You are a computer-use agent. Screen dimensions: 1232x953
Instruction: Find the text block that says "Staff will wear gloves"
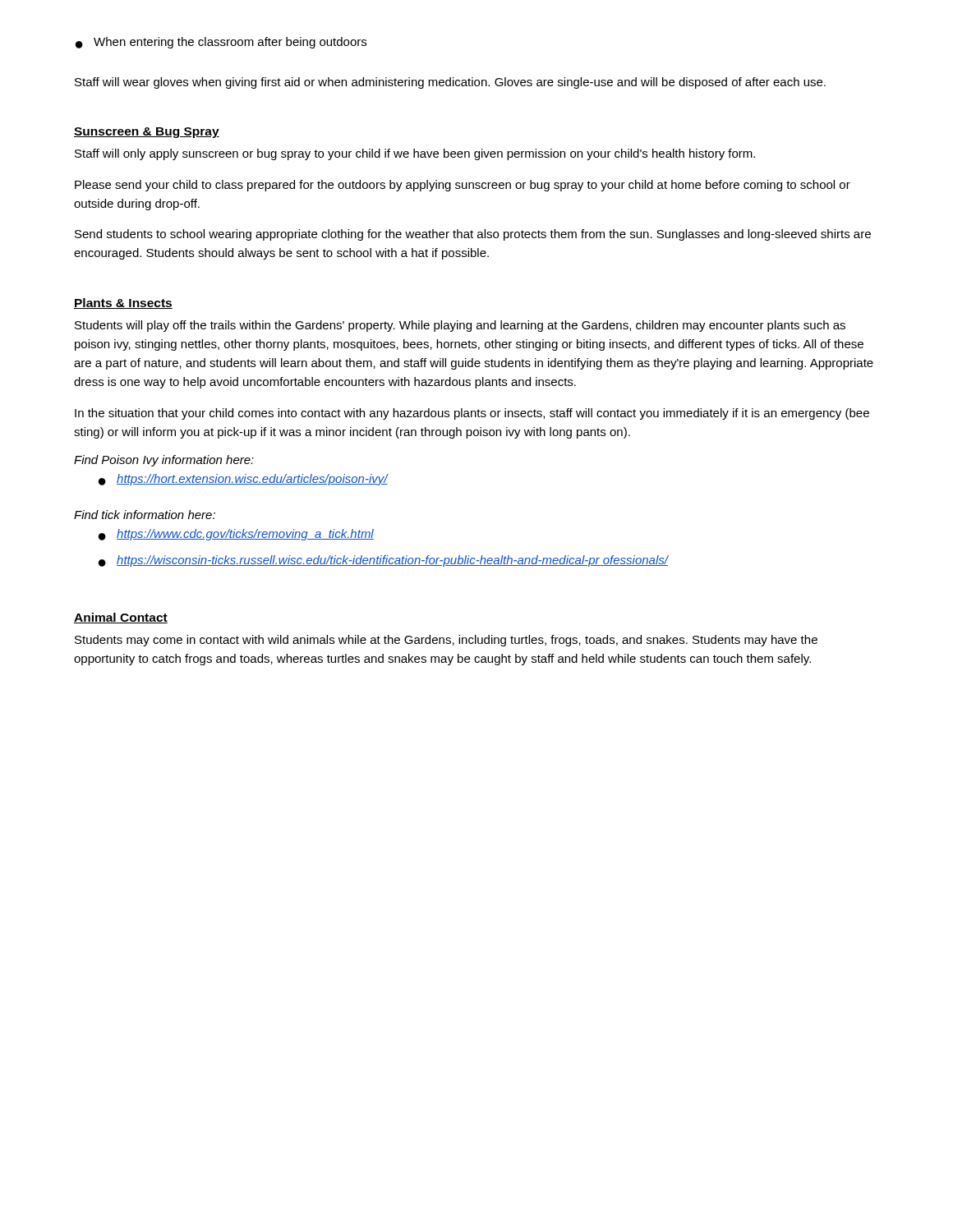450,82
